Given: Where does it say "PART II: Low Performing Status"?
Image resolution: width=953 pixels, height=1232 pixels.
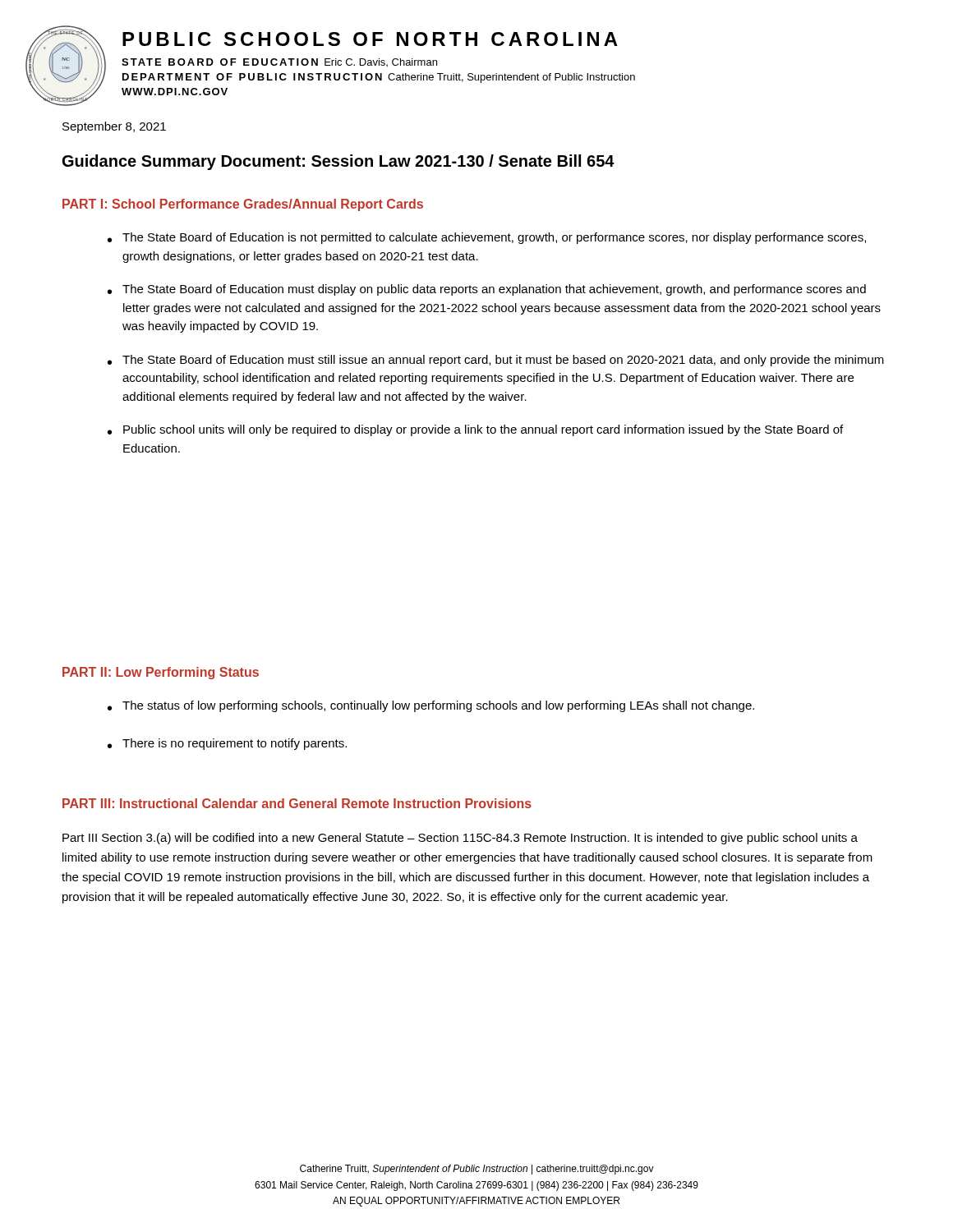Looking at the screenshot, I should (160, 672).
